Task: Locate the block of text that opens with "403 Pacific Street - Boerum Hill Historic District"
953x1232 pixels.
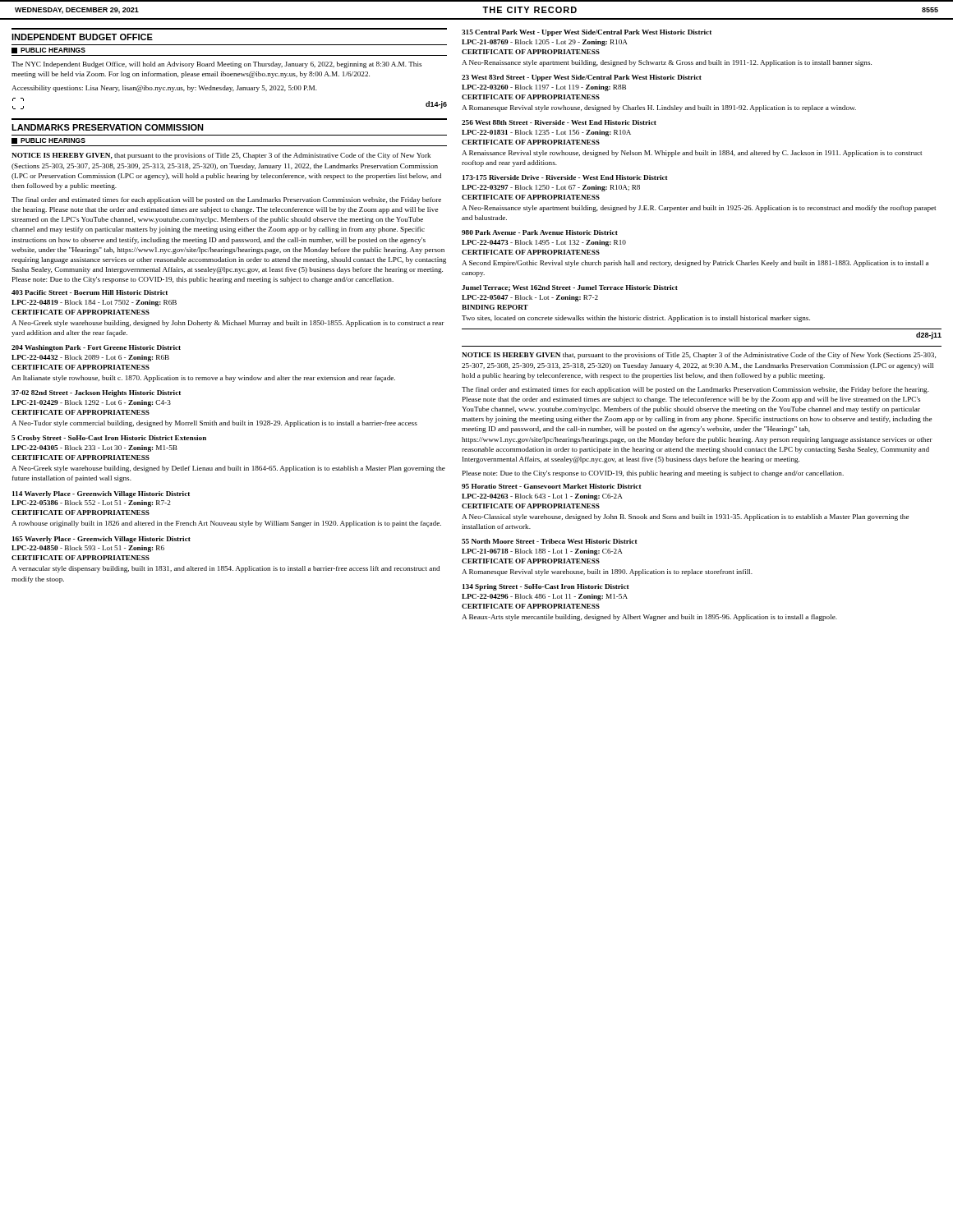Action: pos(229,313)
